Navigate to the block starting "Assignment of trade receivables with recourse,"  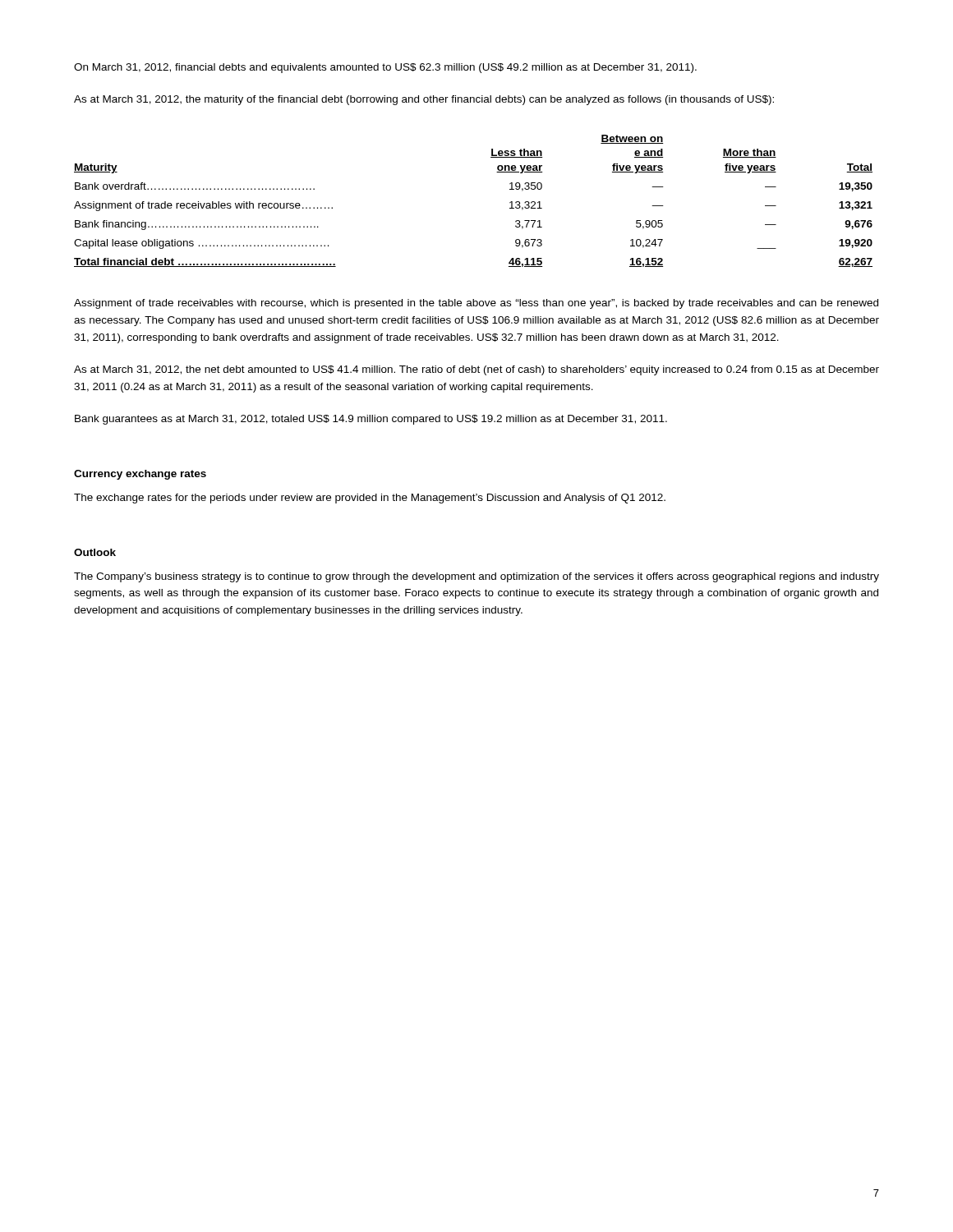pyautogui.click(x=476, y=320)
